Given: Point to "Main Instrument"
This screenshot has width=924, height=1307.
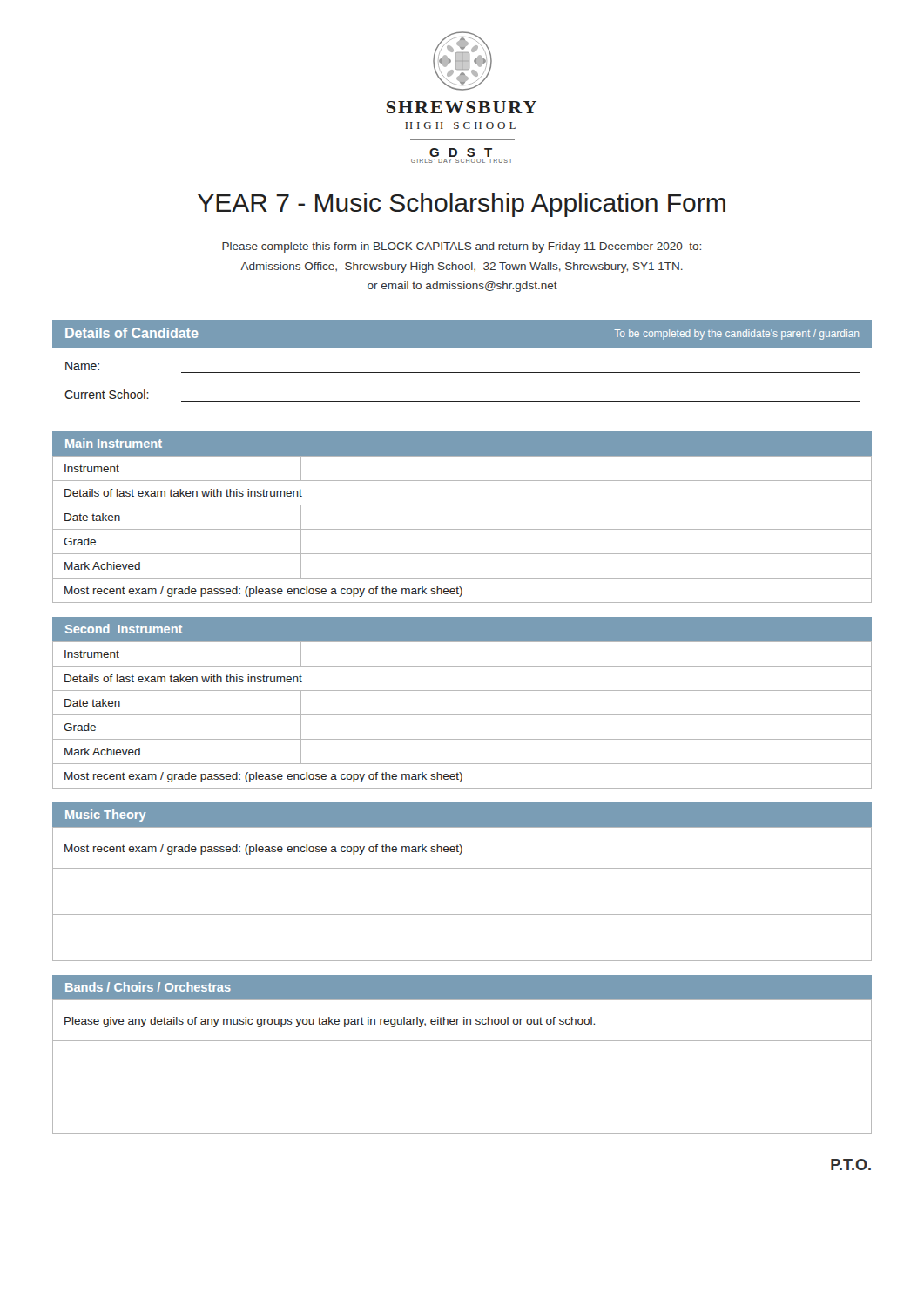Looking at the screenshot, I should click(x=113, y=444).
